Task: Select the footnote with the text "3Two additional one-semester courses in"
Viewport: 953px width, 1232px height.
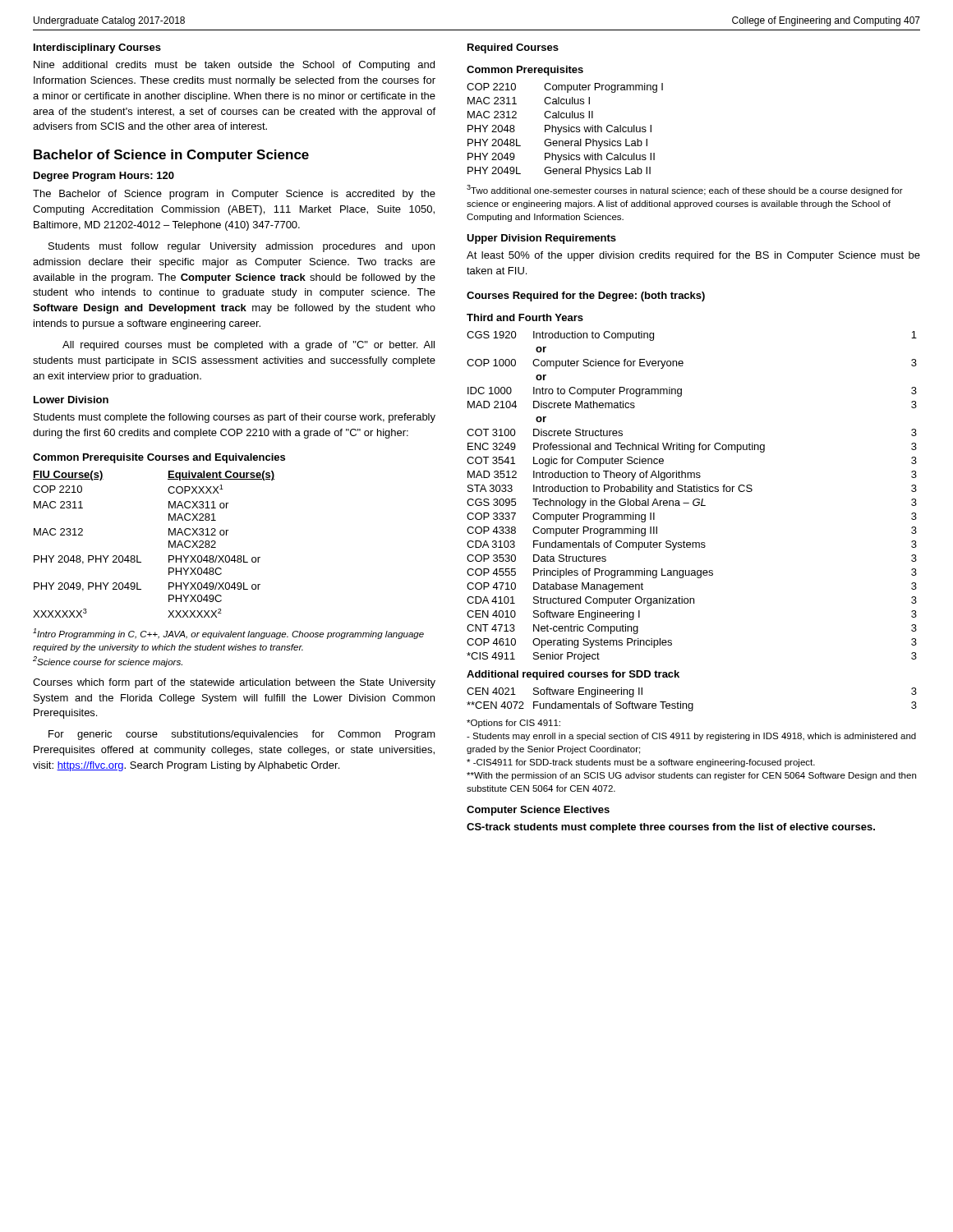Action: coord(685,202)
